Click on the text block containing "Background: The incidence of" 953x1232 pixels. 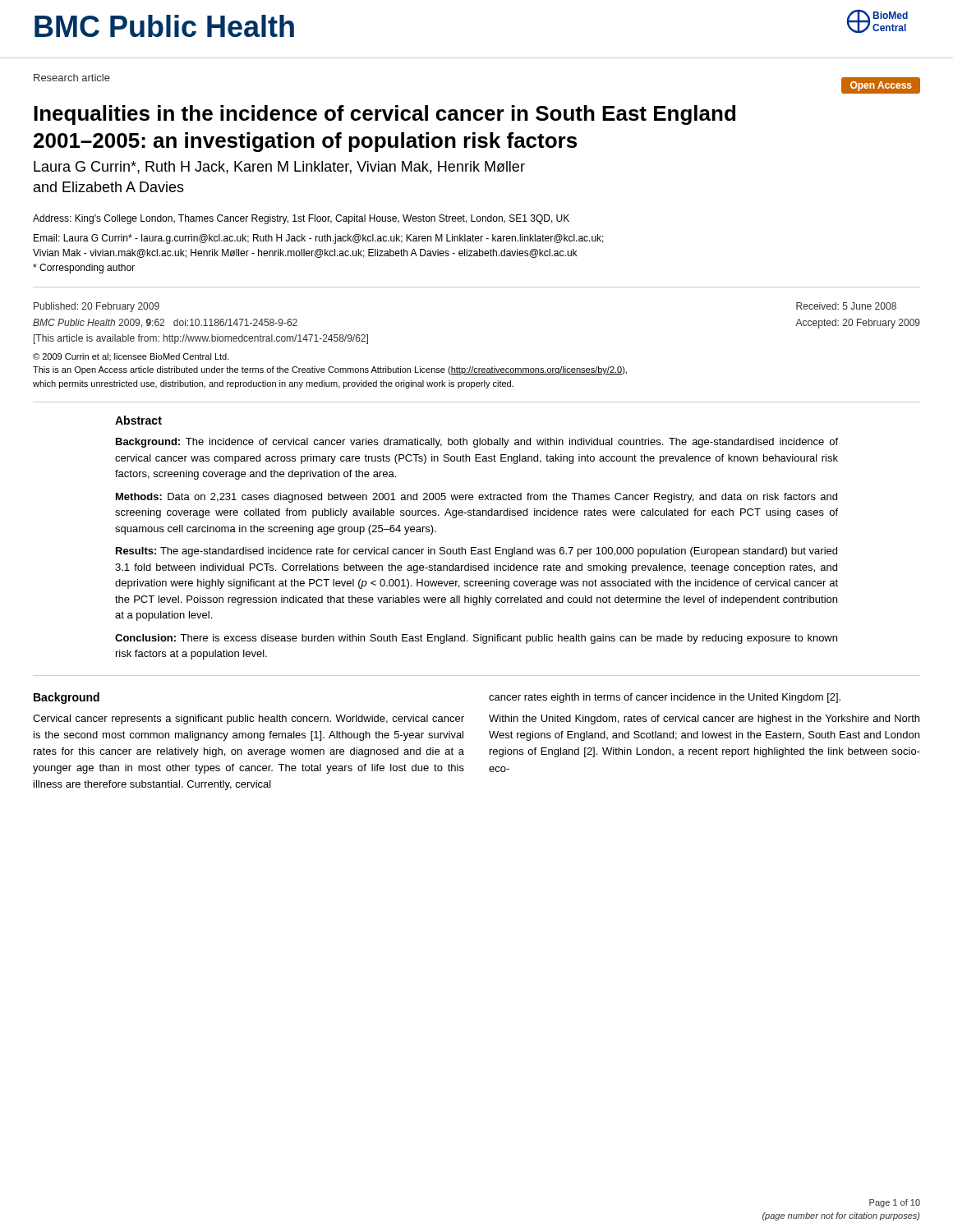[476, 458]
